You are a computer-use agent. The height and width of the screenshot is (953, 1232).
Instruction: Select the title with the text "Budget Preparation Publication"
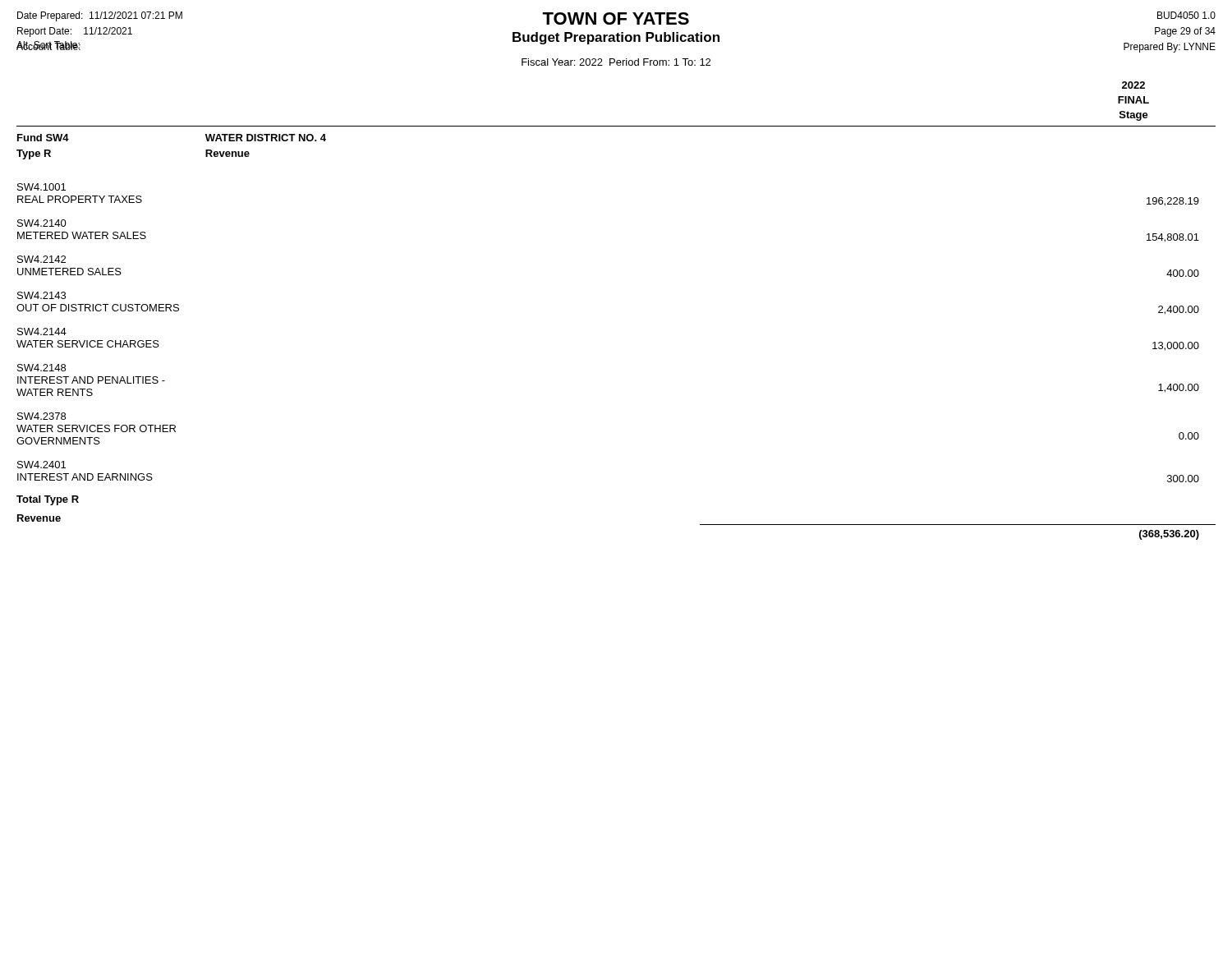click(x=616, y=37)
